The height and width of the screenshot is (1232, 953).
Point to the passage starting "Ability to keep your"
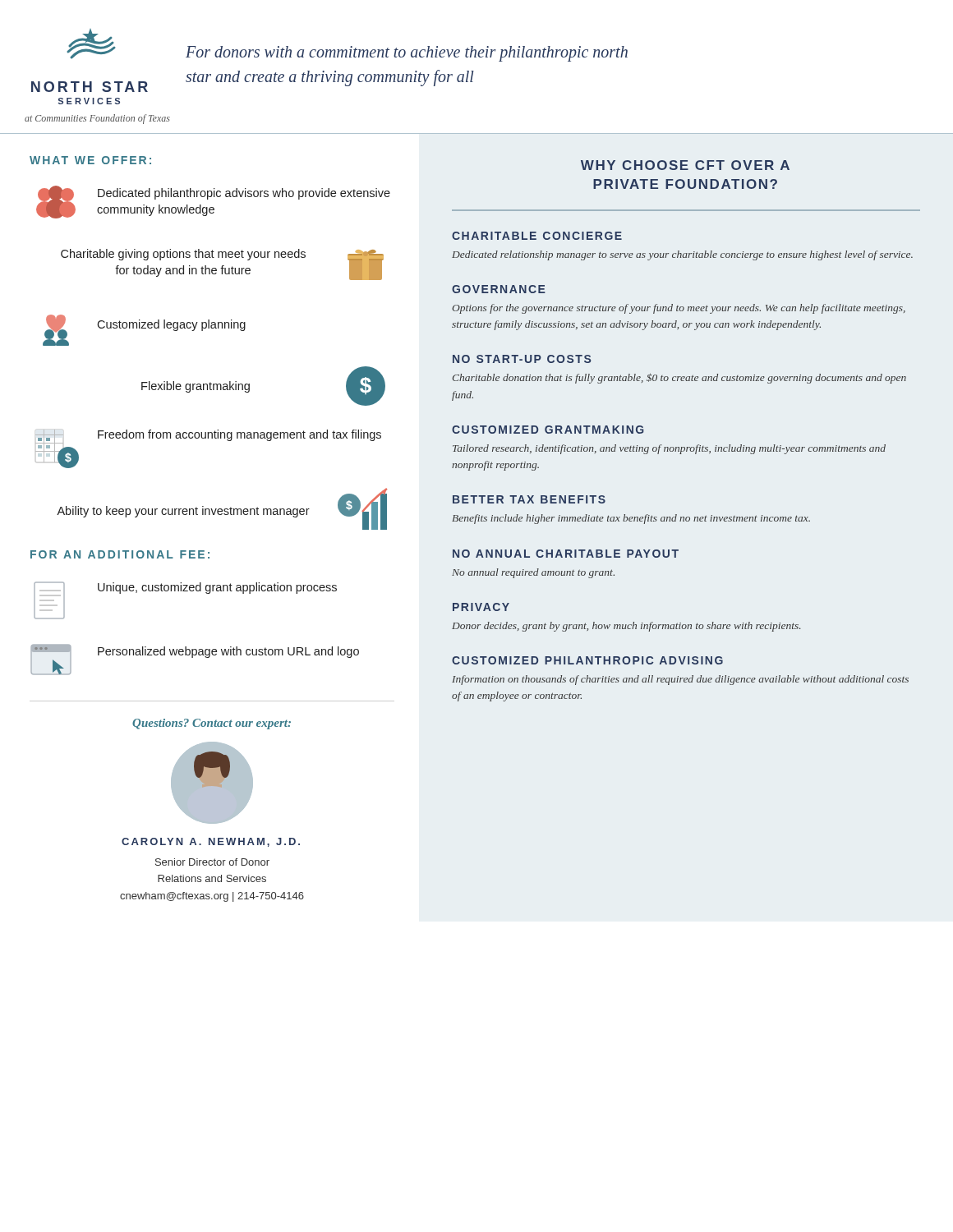[212, 511]
